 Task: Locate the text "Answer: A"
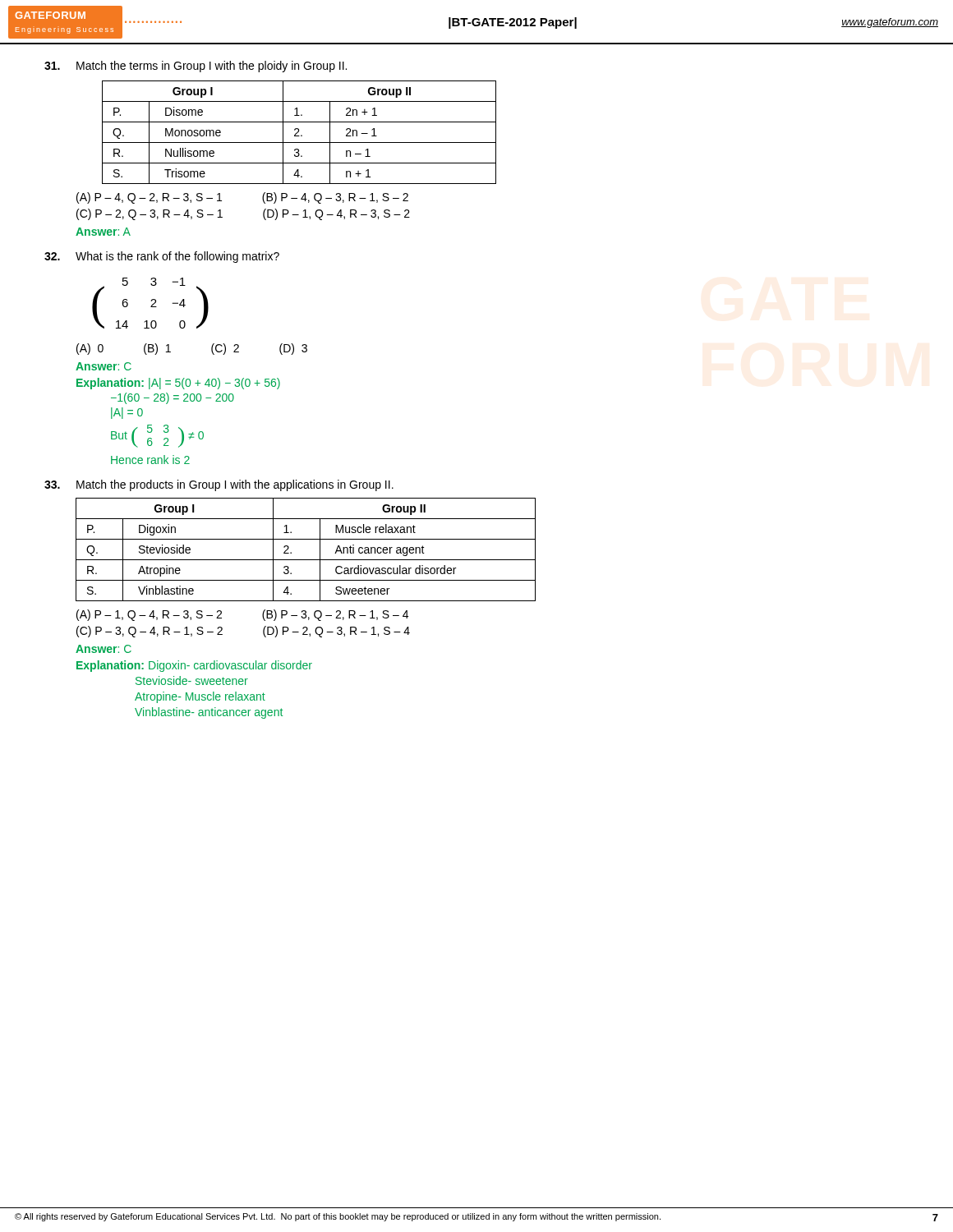point(103,231)
